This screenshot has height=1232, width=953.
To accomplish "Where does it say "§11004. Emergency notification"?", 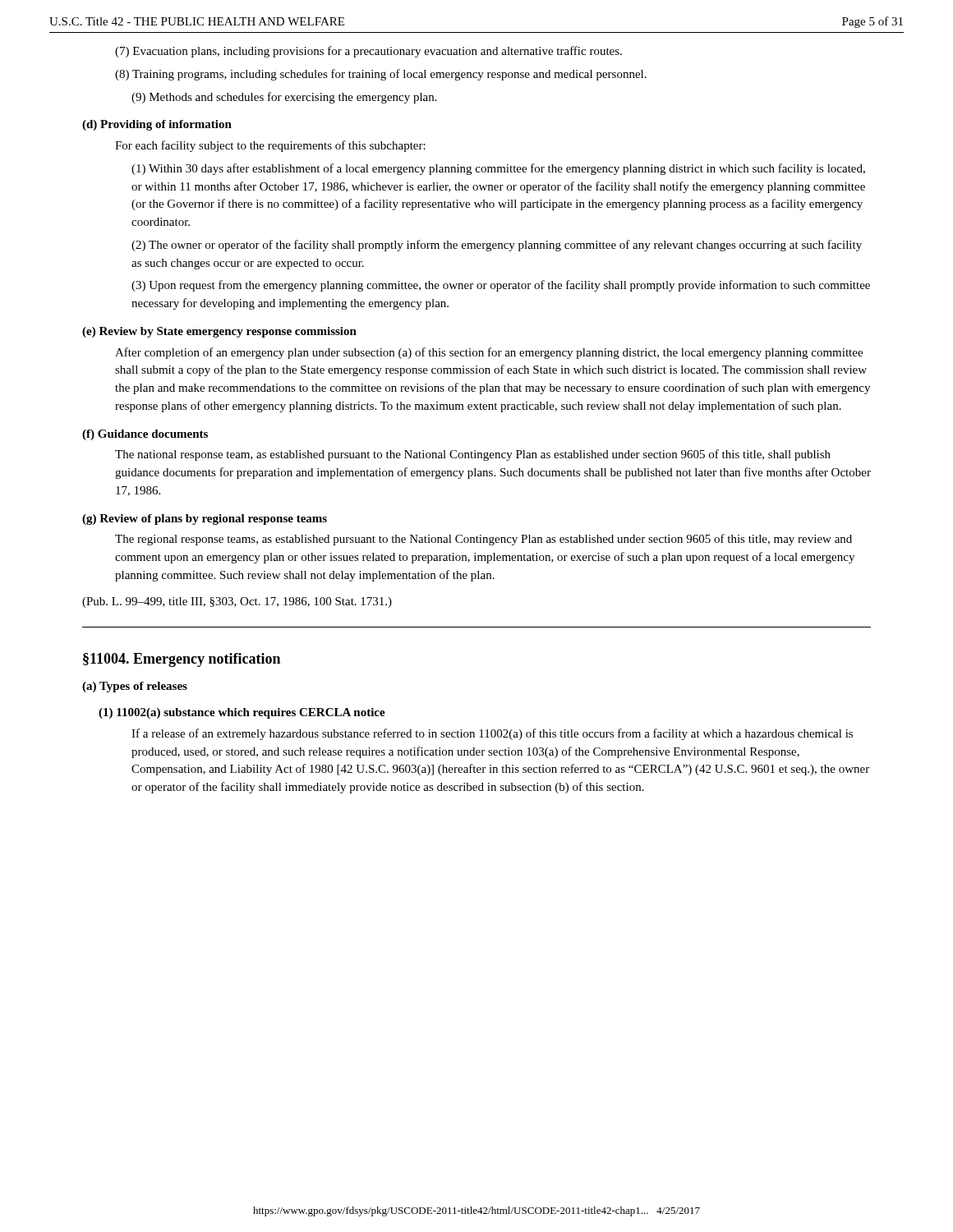I will pyautogui.click(x=181, y=659).
